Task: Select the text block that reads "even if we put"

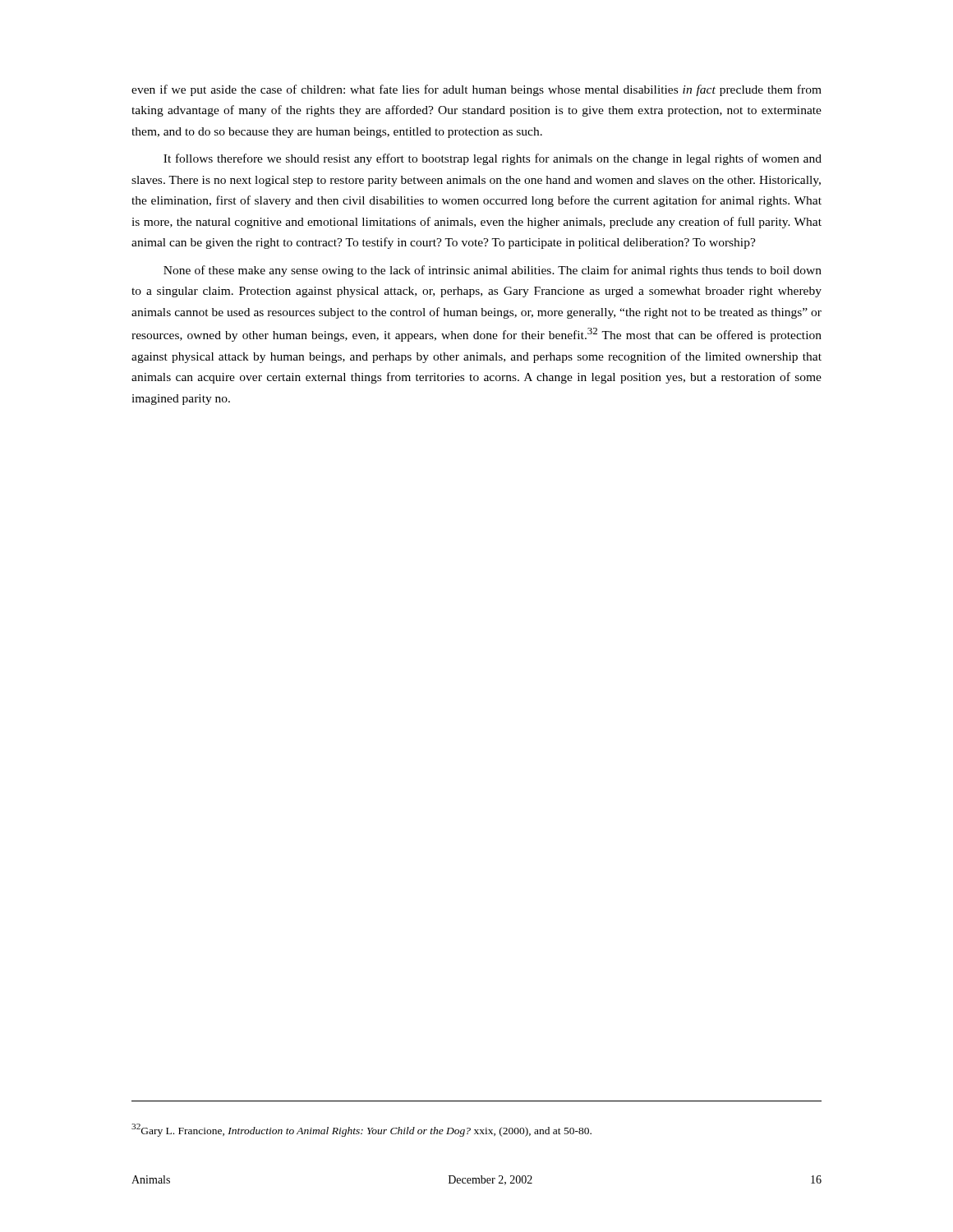Action: point(476,244)
